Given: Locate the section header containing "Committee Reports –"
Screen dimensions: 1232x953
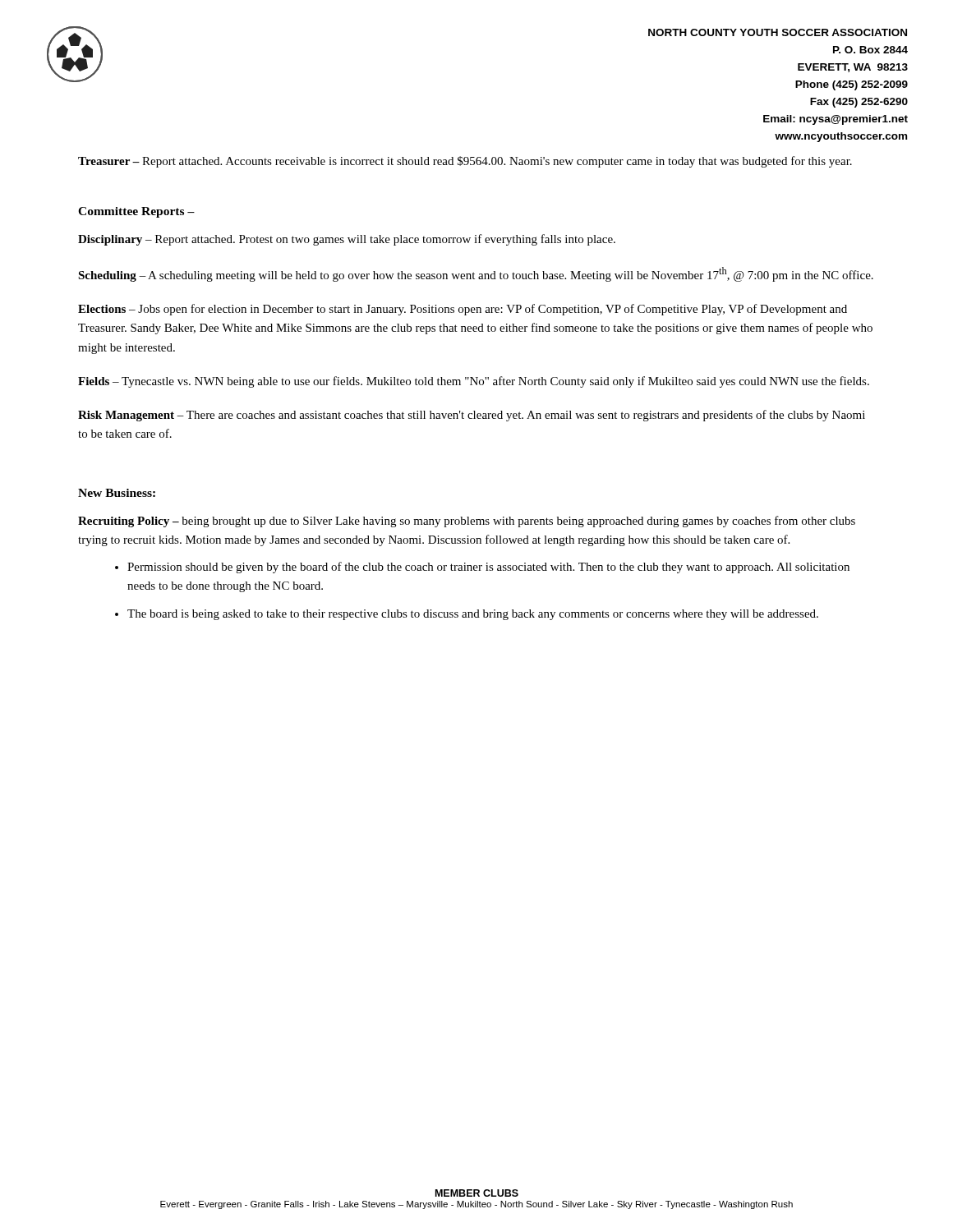Looking at the screenshot, I should pos(136,210).
